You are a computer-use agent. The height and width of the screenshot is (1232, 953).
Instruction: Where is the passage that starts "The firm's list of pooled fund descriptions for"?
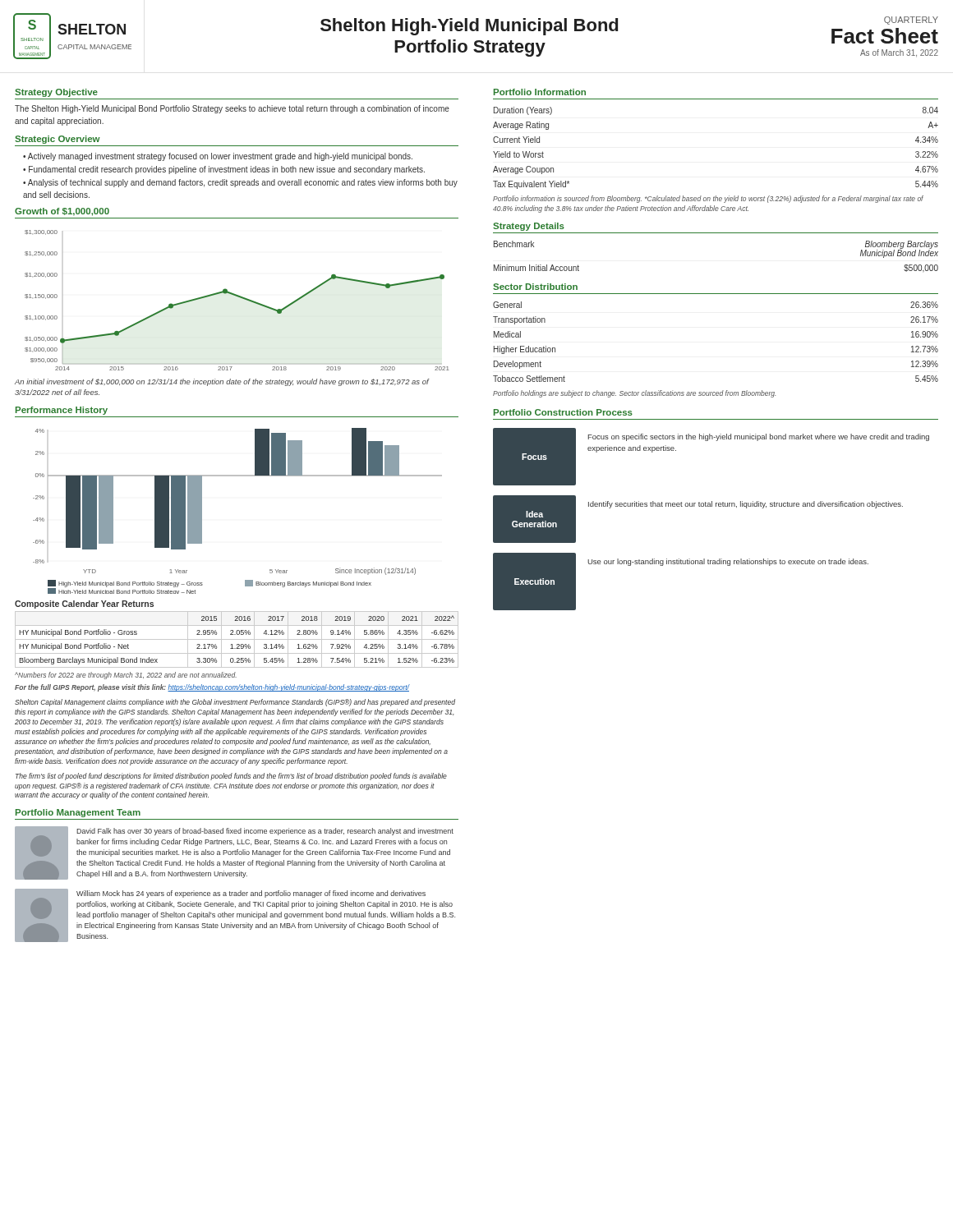pos(231,786)
